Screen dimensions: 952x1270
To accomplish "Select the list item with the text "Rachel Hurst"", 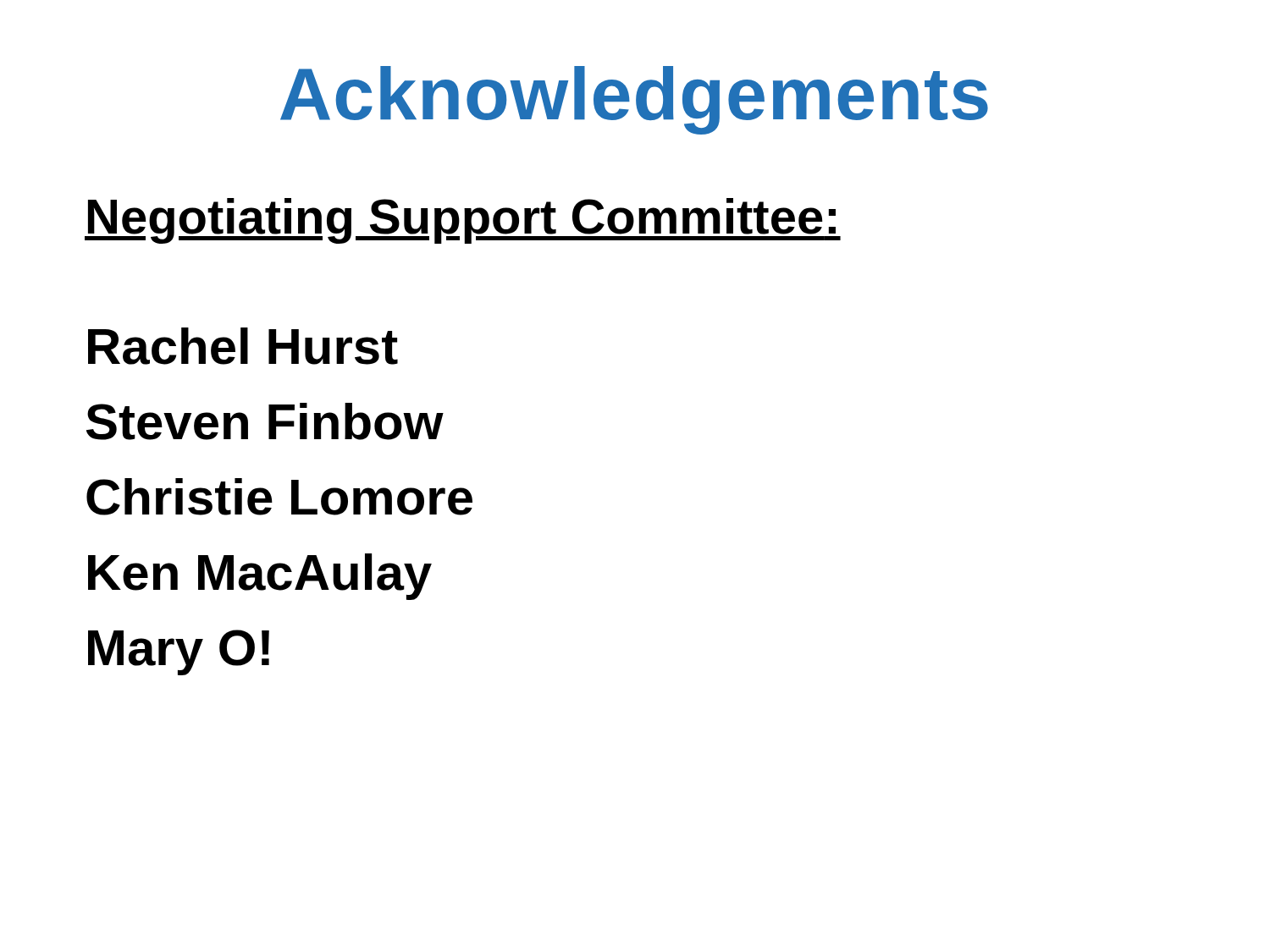I will (241, 347).
